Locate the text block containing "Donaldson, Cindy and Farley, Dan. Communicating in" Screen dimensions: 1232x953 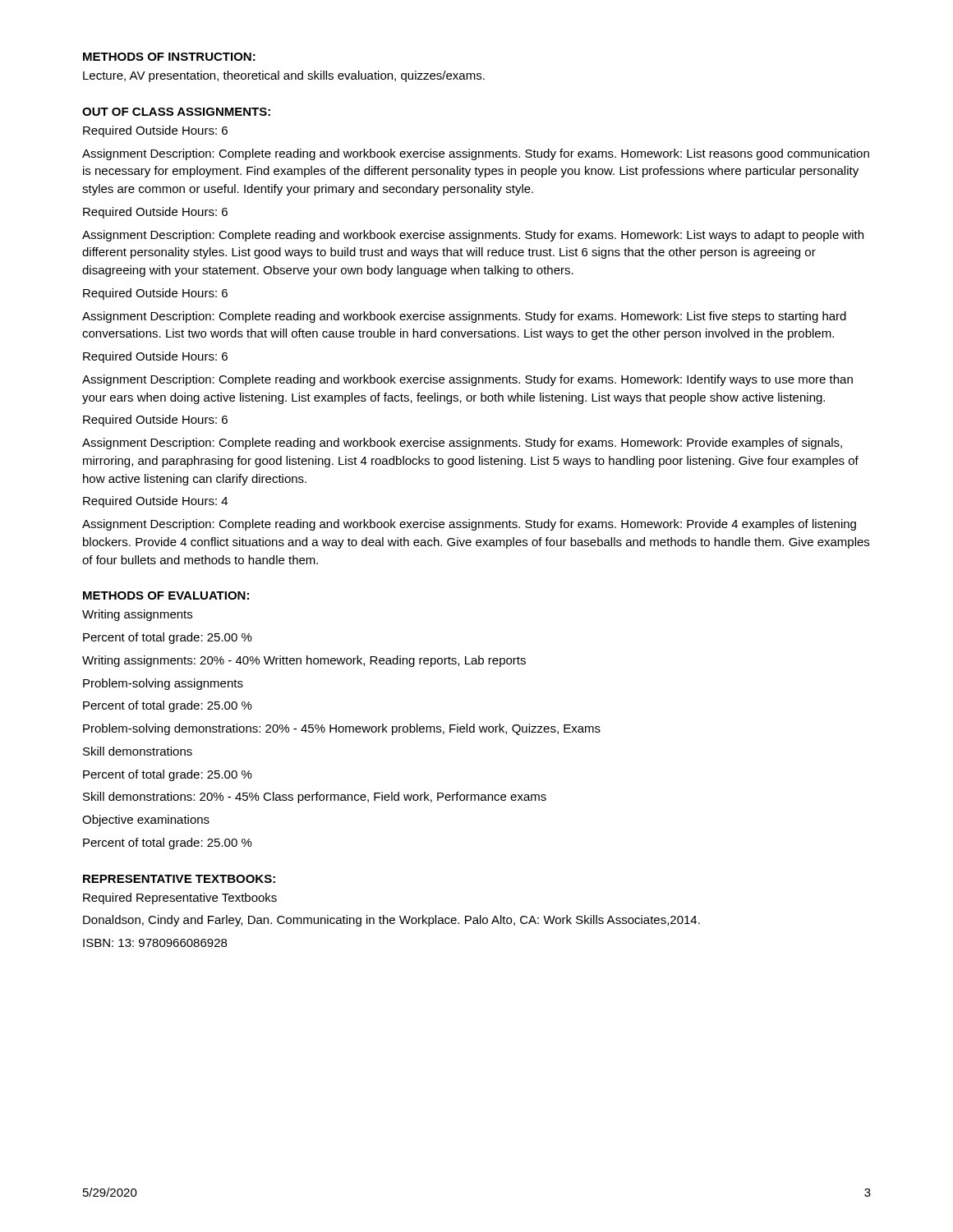tap(391, 920)
